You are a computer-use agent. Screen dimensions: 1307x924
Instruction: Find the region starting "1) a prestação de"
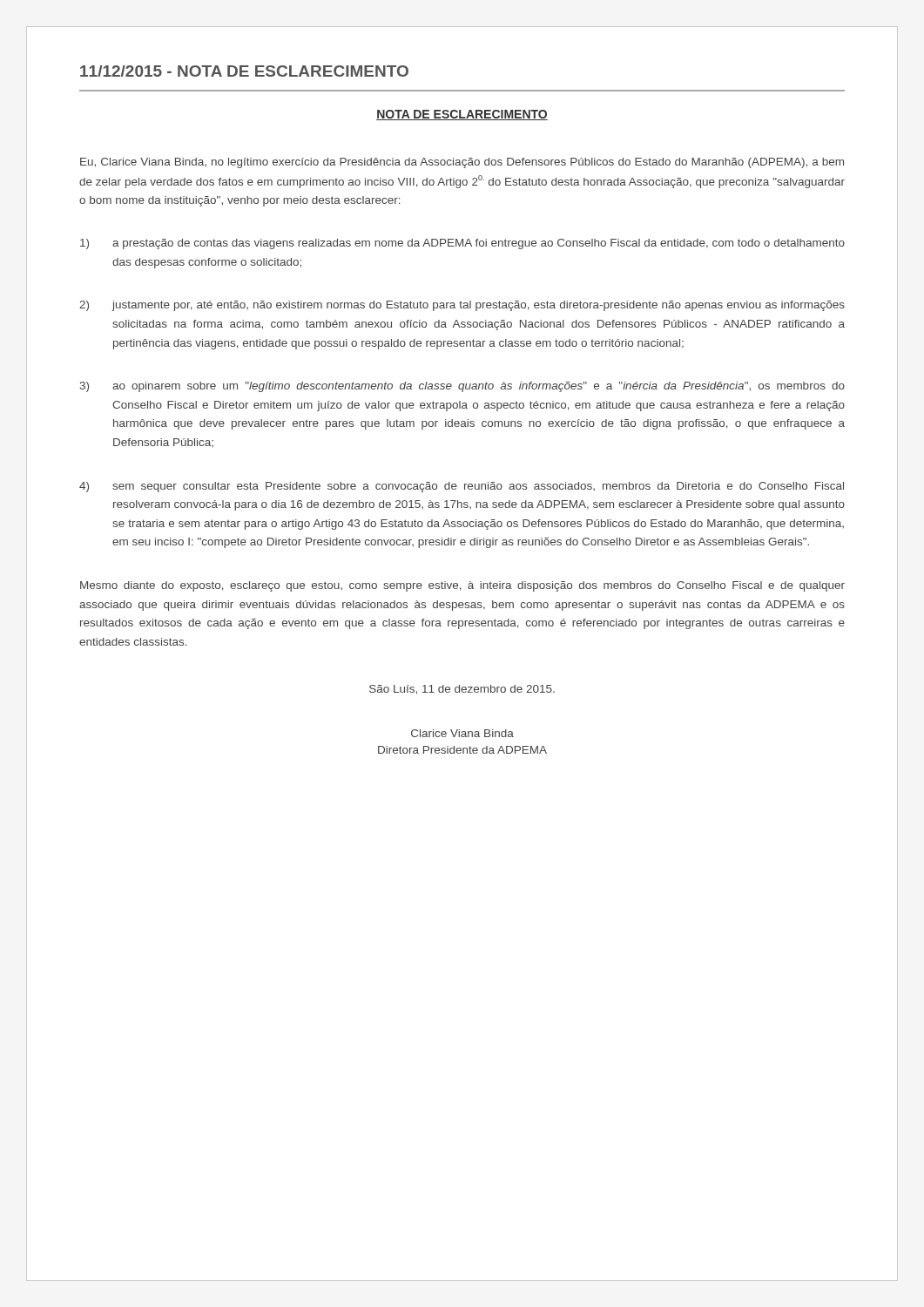pos(462,253)
